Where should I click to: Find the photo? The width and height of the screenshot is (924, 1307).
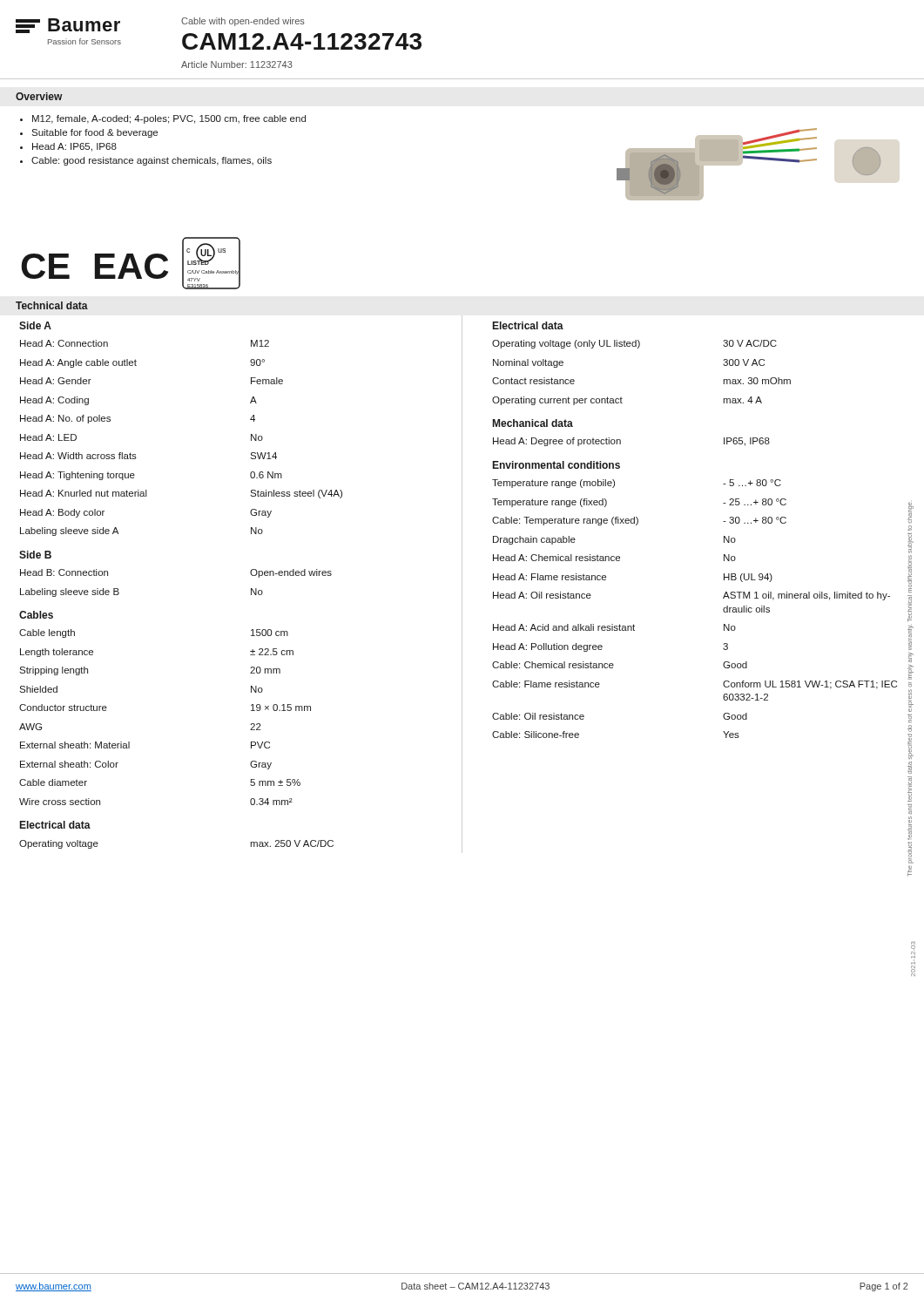(760, 170)
